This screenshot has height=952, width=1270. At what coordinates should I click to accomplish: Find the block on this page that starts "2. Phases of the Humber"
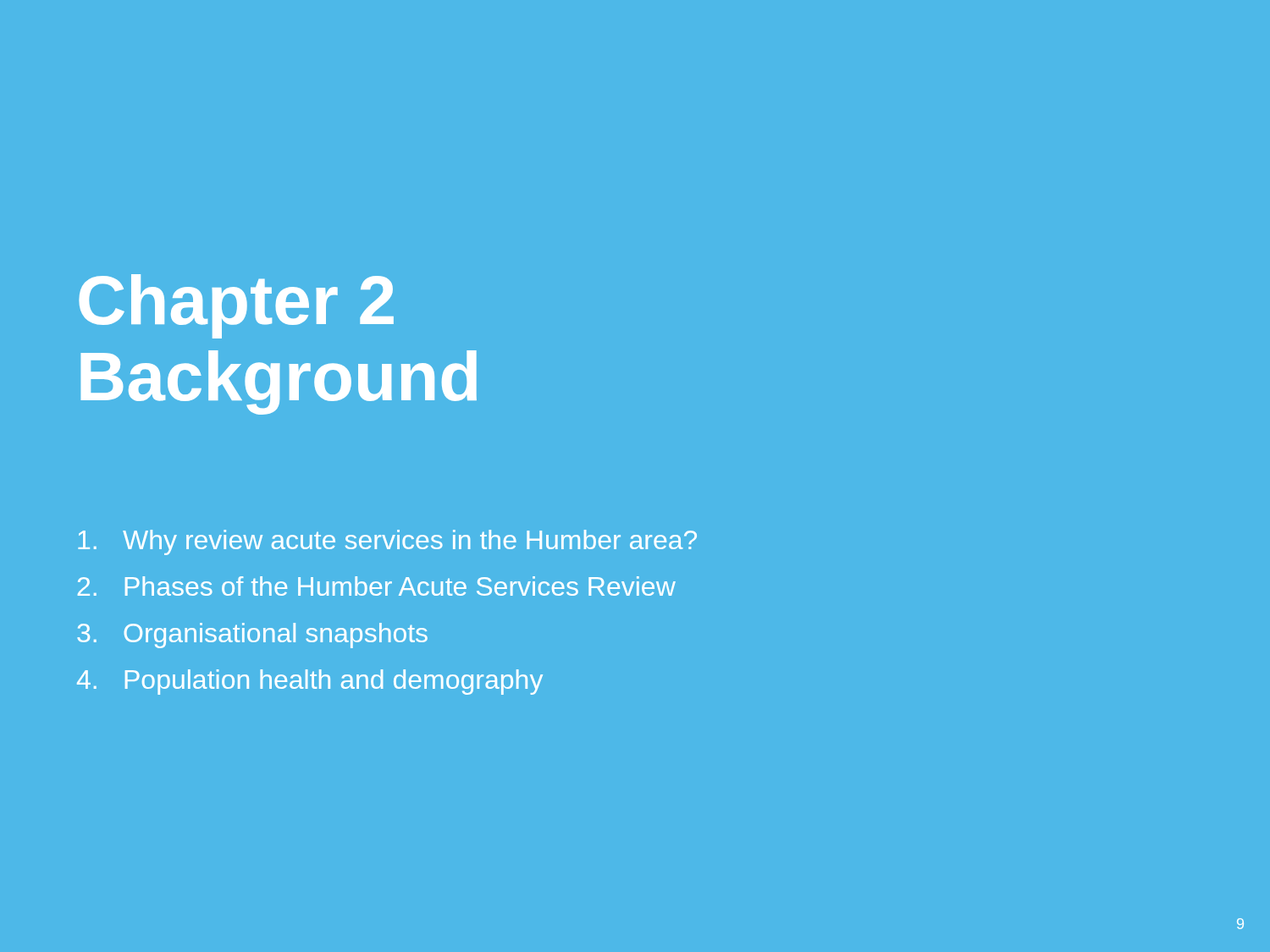click(376, 587)
